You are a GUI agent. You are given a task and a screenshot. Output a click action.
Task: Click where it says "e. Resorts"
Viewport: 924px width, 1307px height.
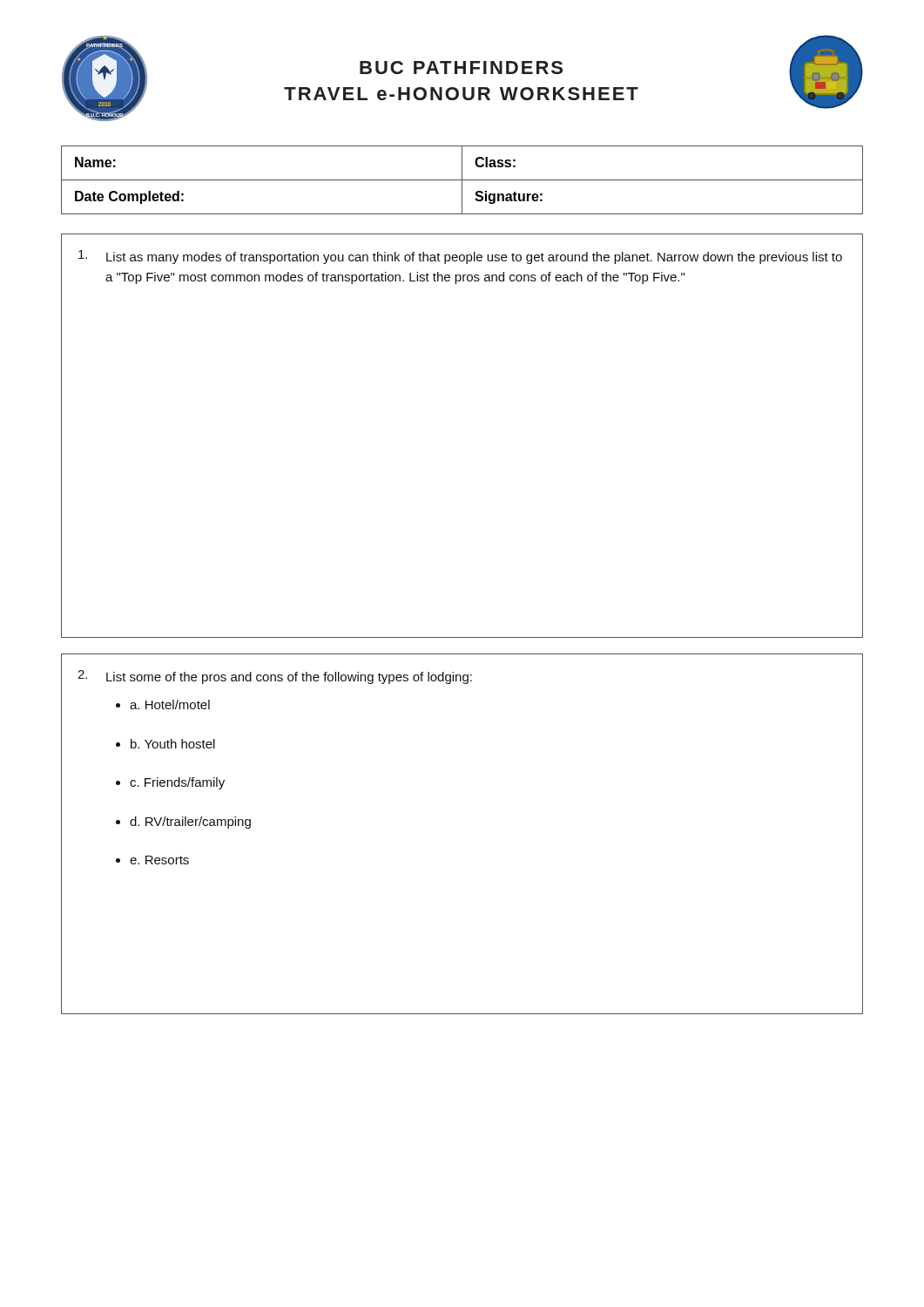160,860
